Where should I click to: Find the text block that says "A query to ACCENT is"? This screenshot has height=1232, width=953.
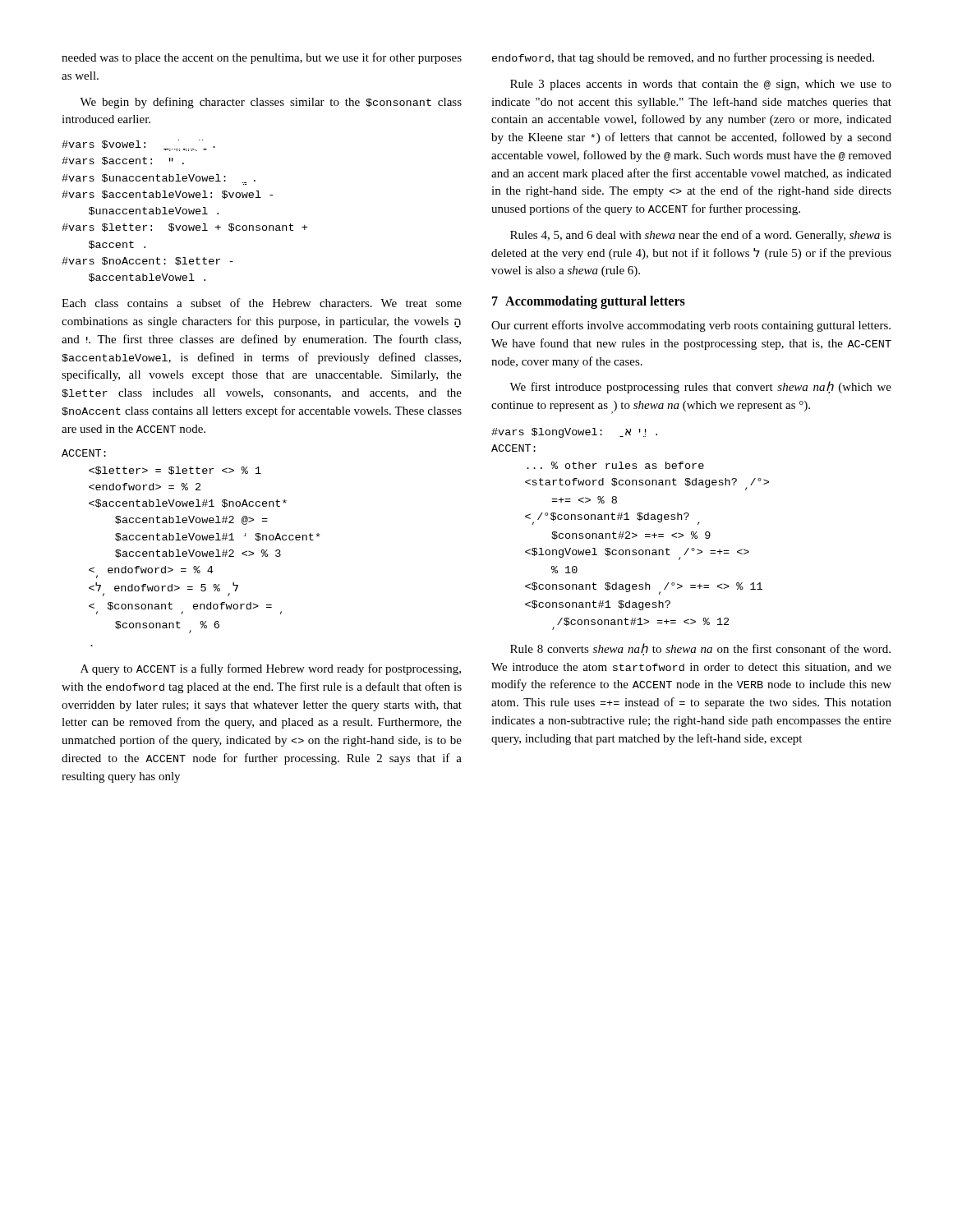click(262, 723)
